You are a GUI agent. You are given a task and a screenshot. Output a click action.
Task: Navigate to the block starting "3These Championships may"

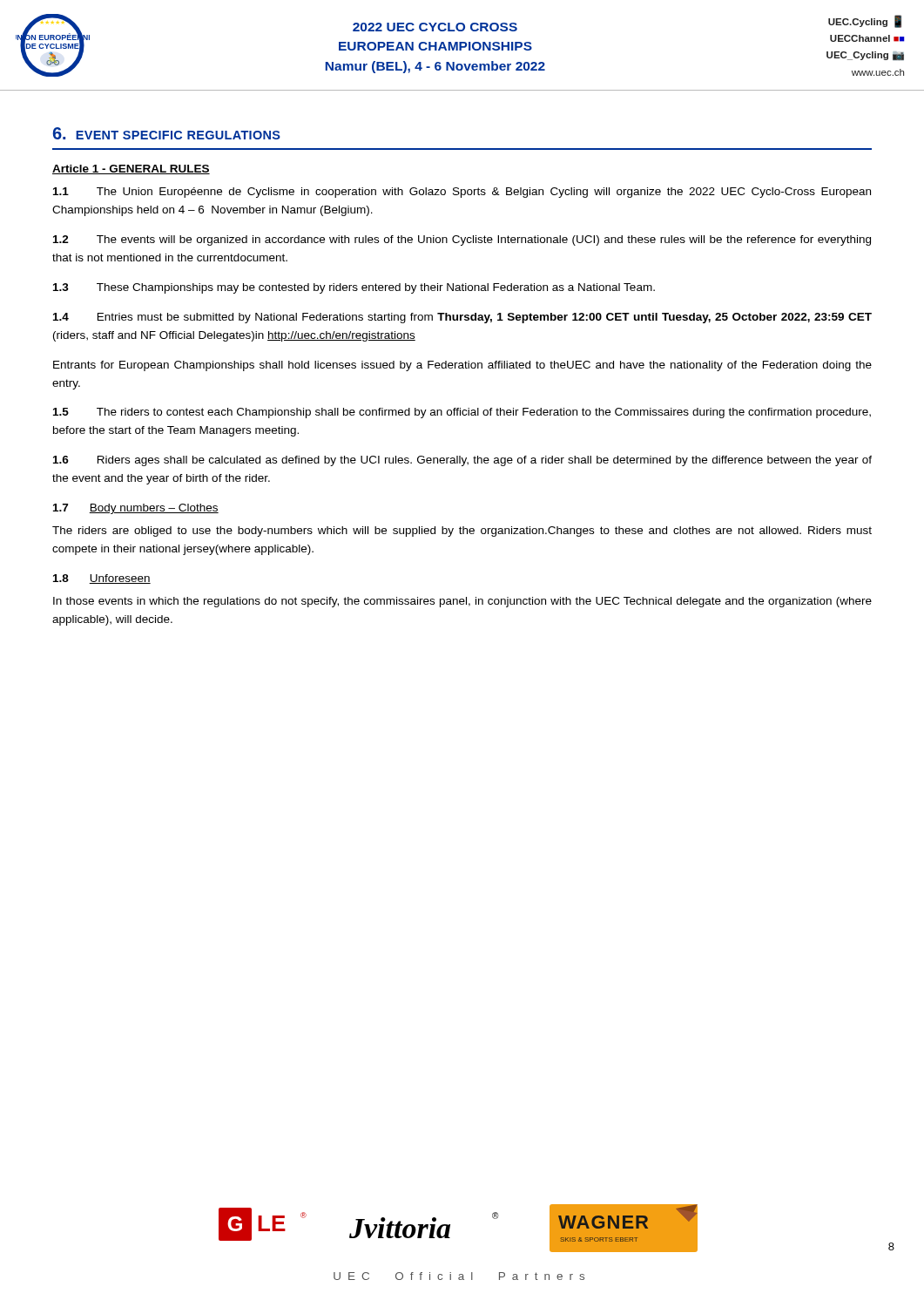354,287
